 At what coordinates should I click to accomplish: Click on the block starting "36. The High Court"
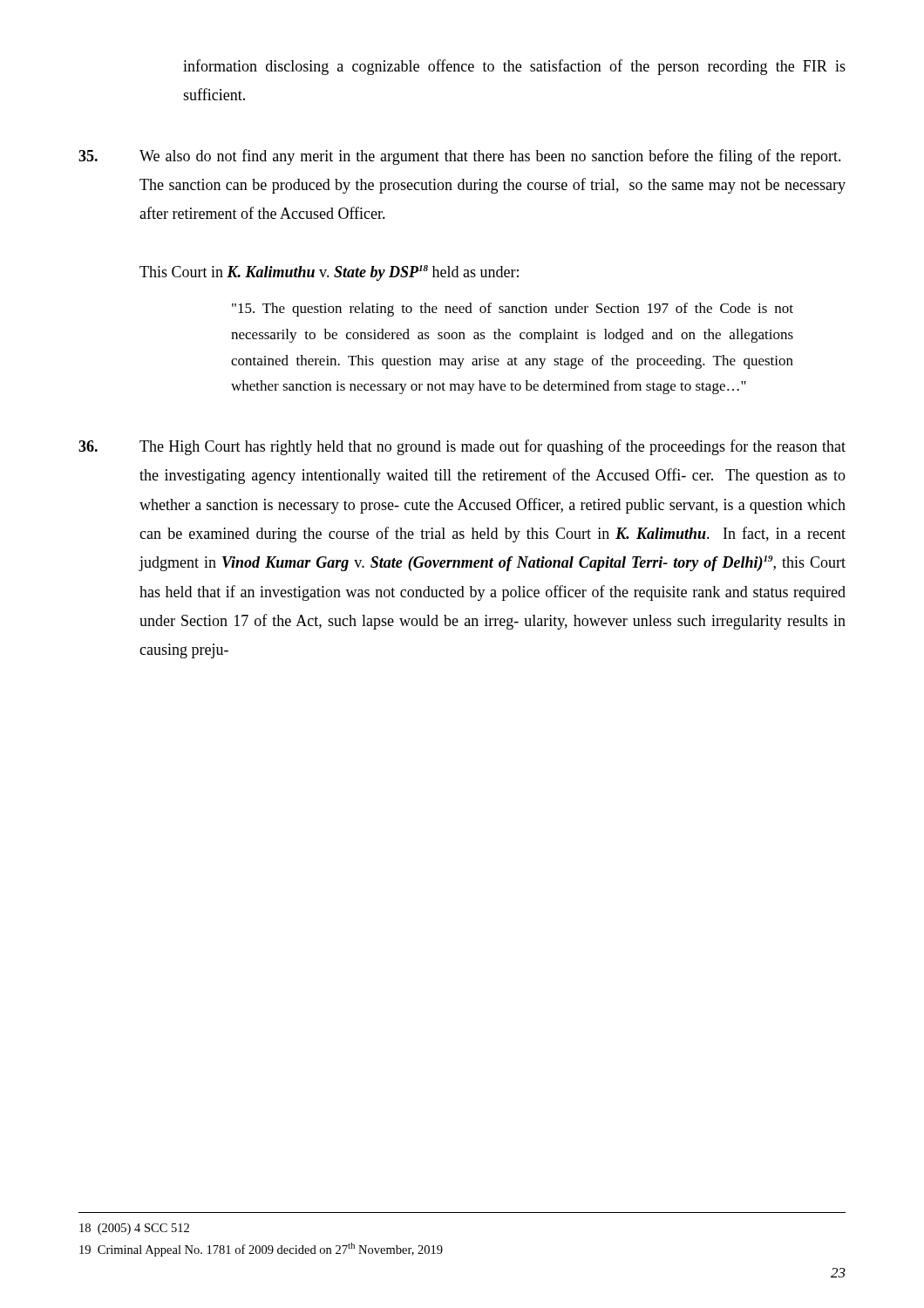click(x=462, y=549)
